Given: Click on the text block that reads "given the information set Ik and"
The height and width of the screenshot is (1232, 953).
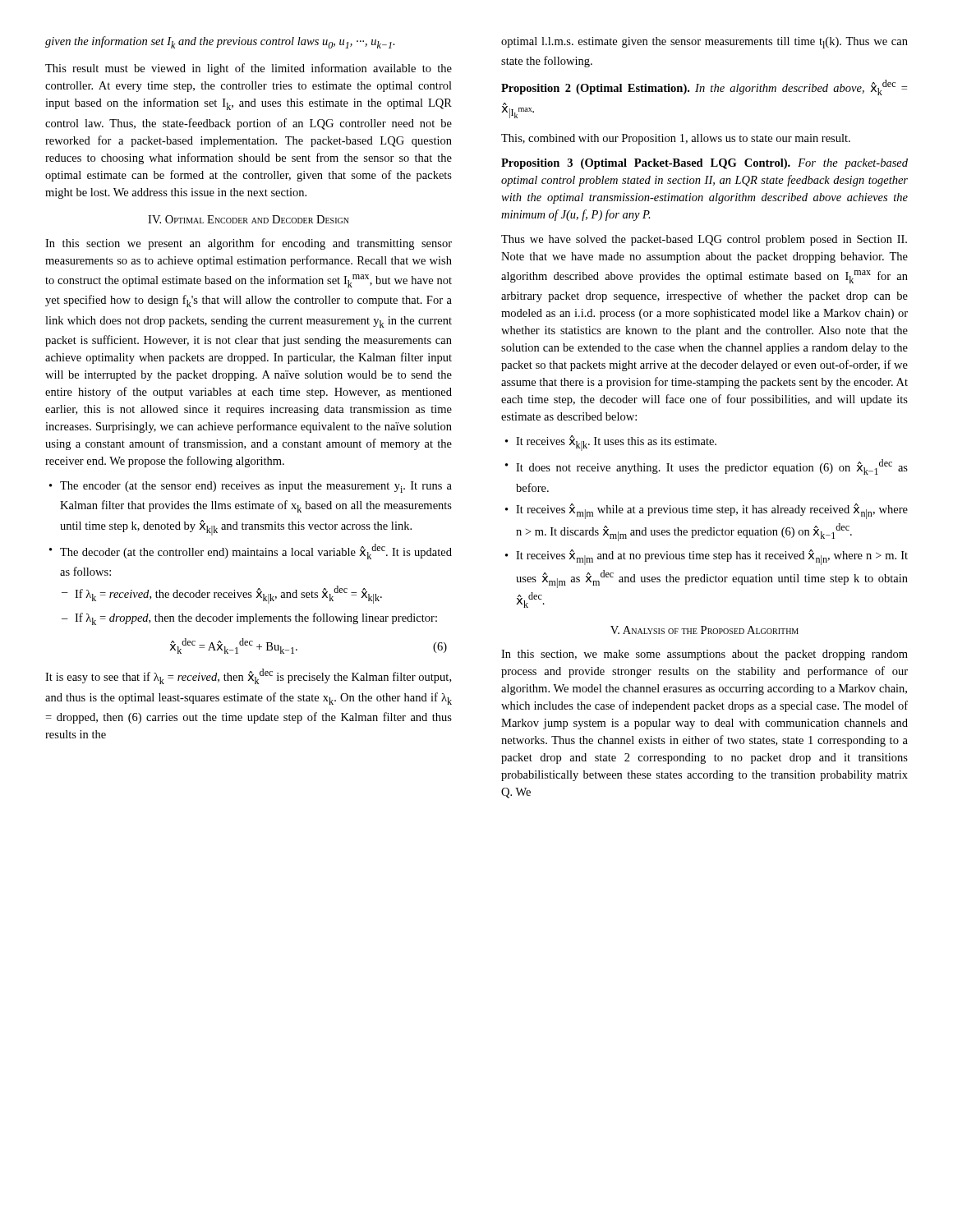Looking at the screenshot, I should tap(248, 43).
